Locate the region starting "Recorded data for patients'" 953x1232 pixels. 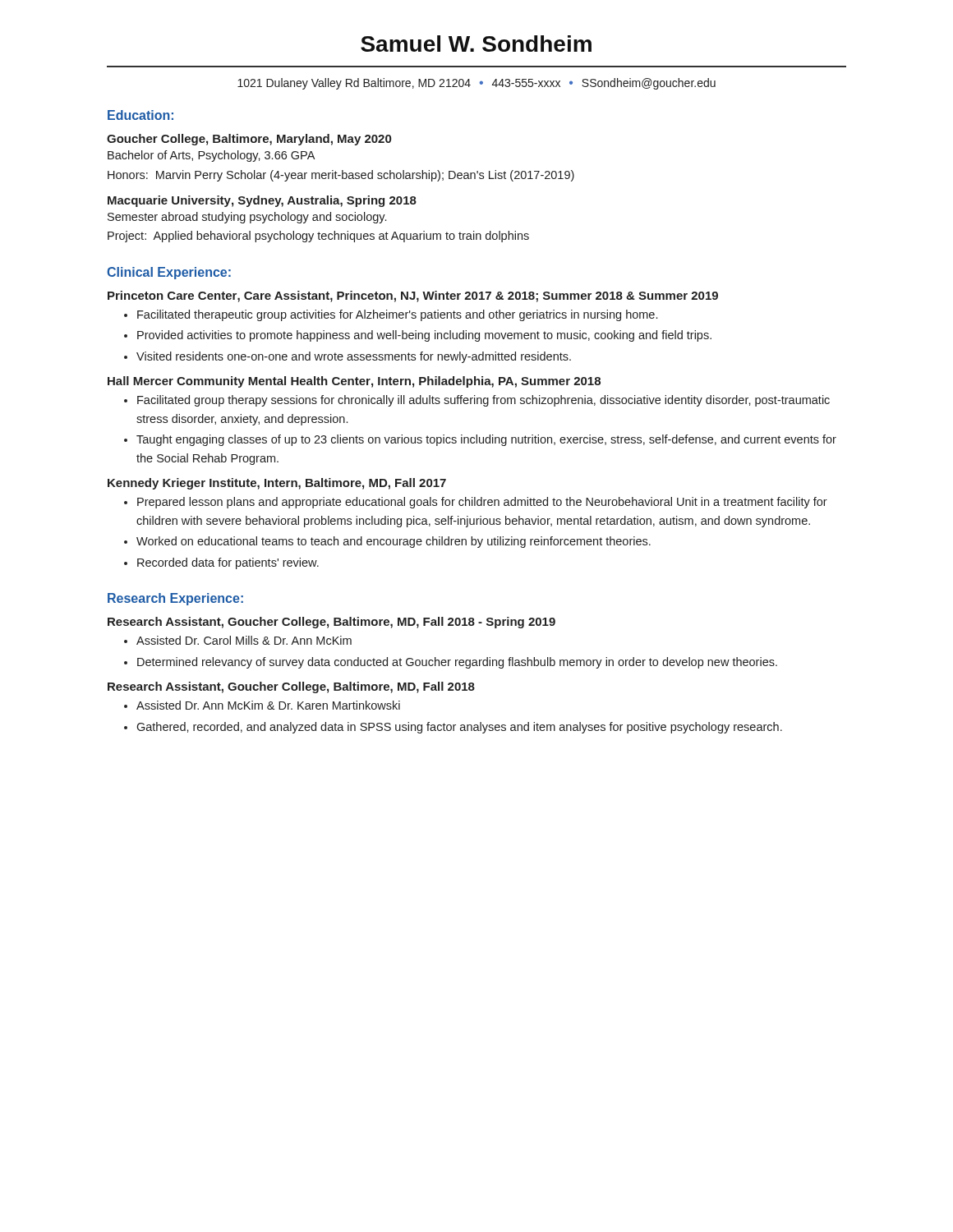click(x=228, y=562)
